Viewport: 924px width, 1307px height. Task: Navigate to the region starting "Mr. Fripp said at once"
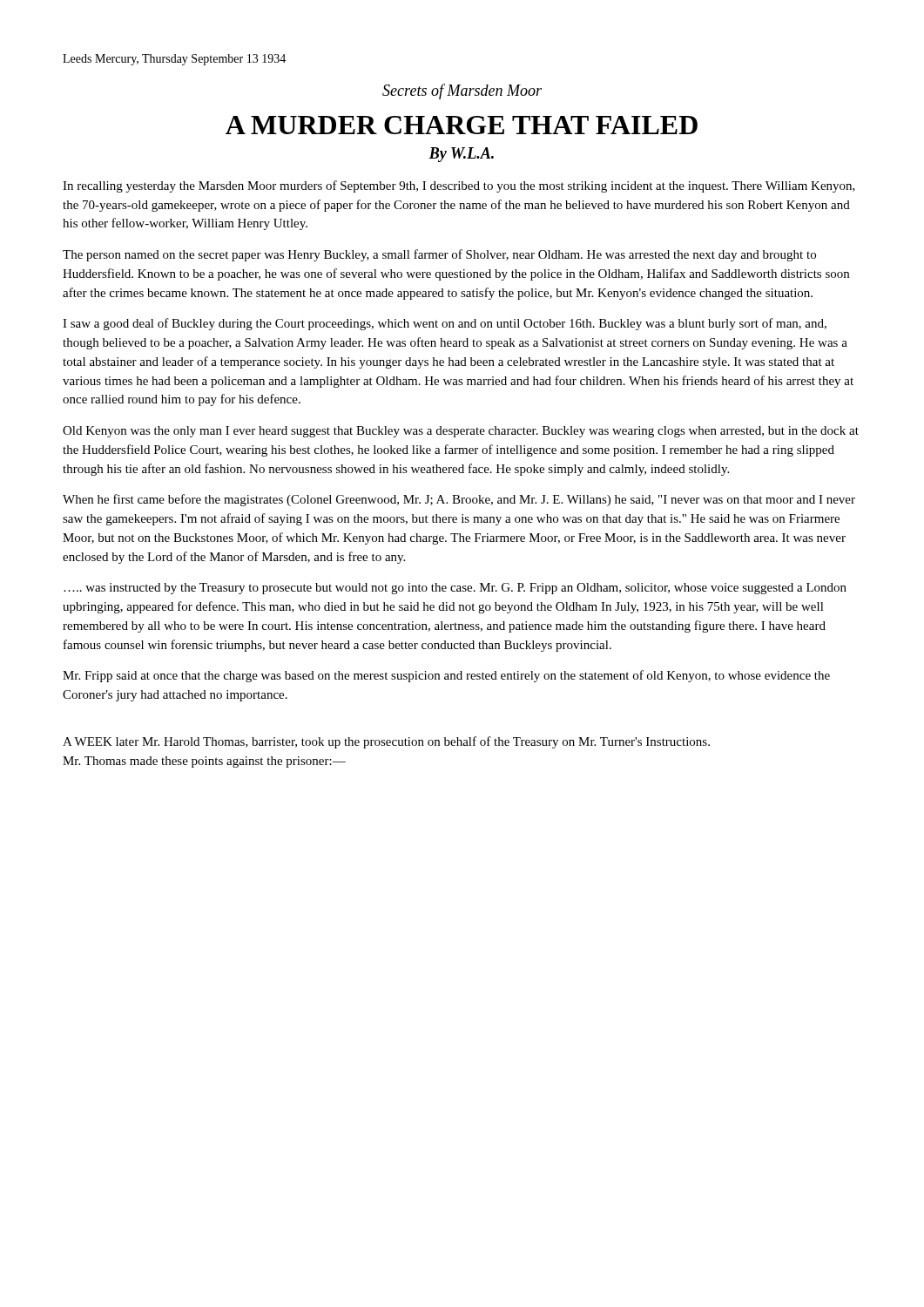[446, 685]
